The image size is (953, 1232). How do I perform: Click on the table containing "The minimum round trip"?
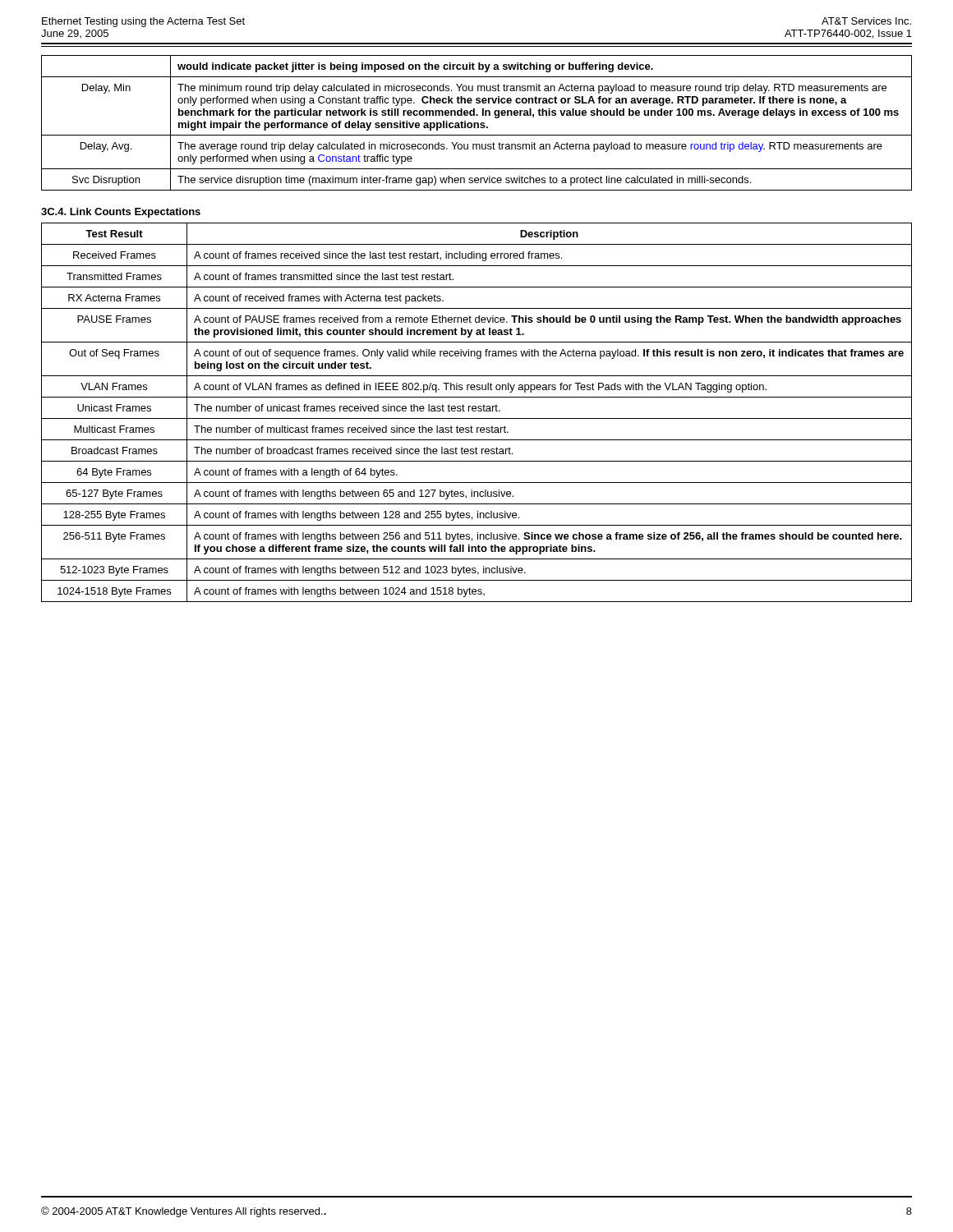click(476, 123)
